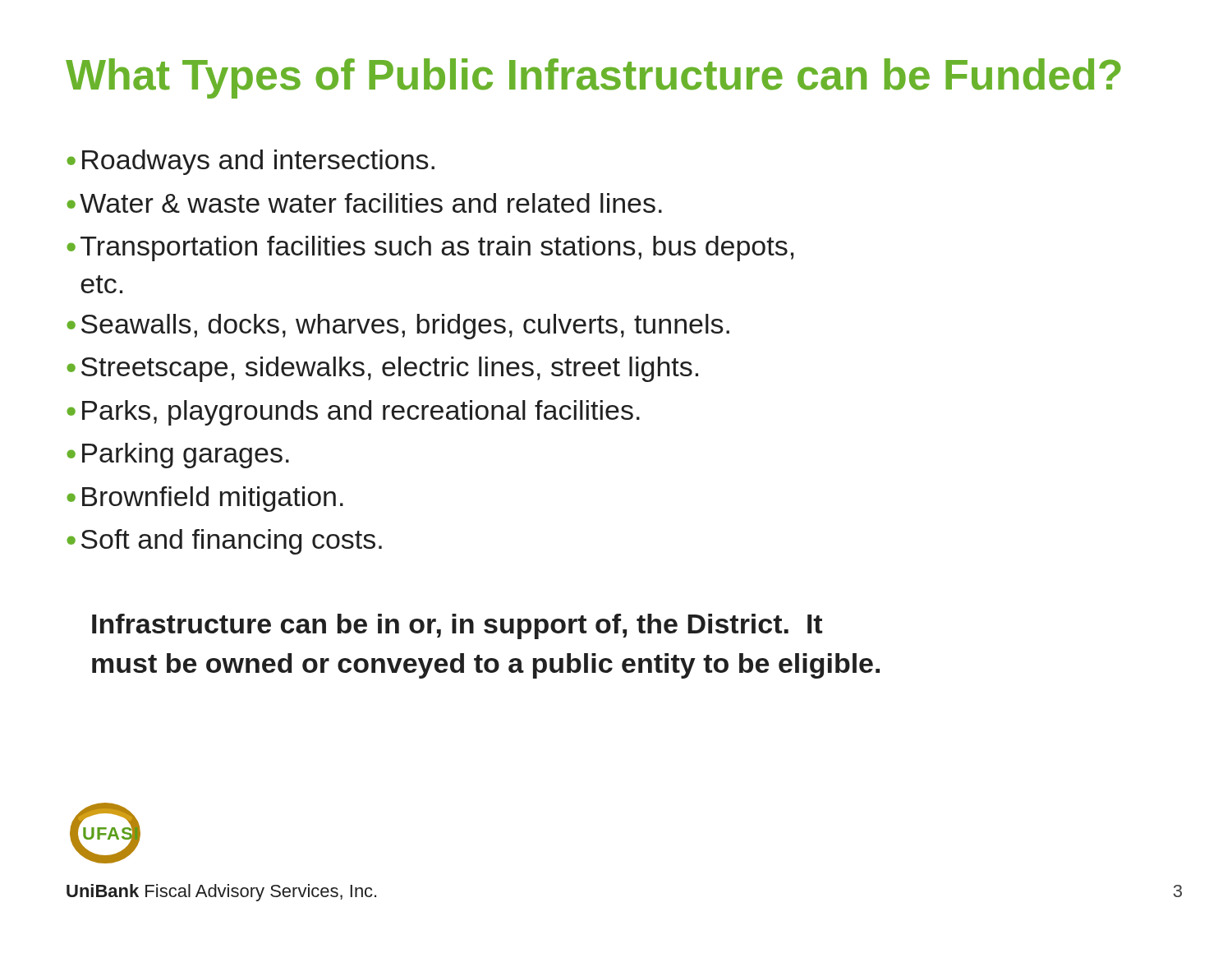Click on the logo

148,838
